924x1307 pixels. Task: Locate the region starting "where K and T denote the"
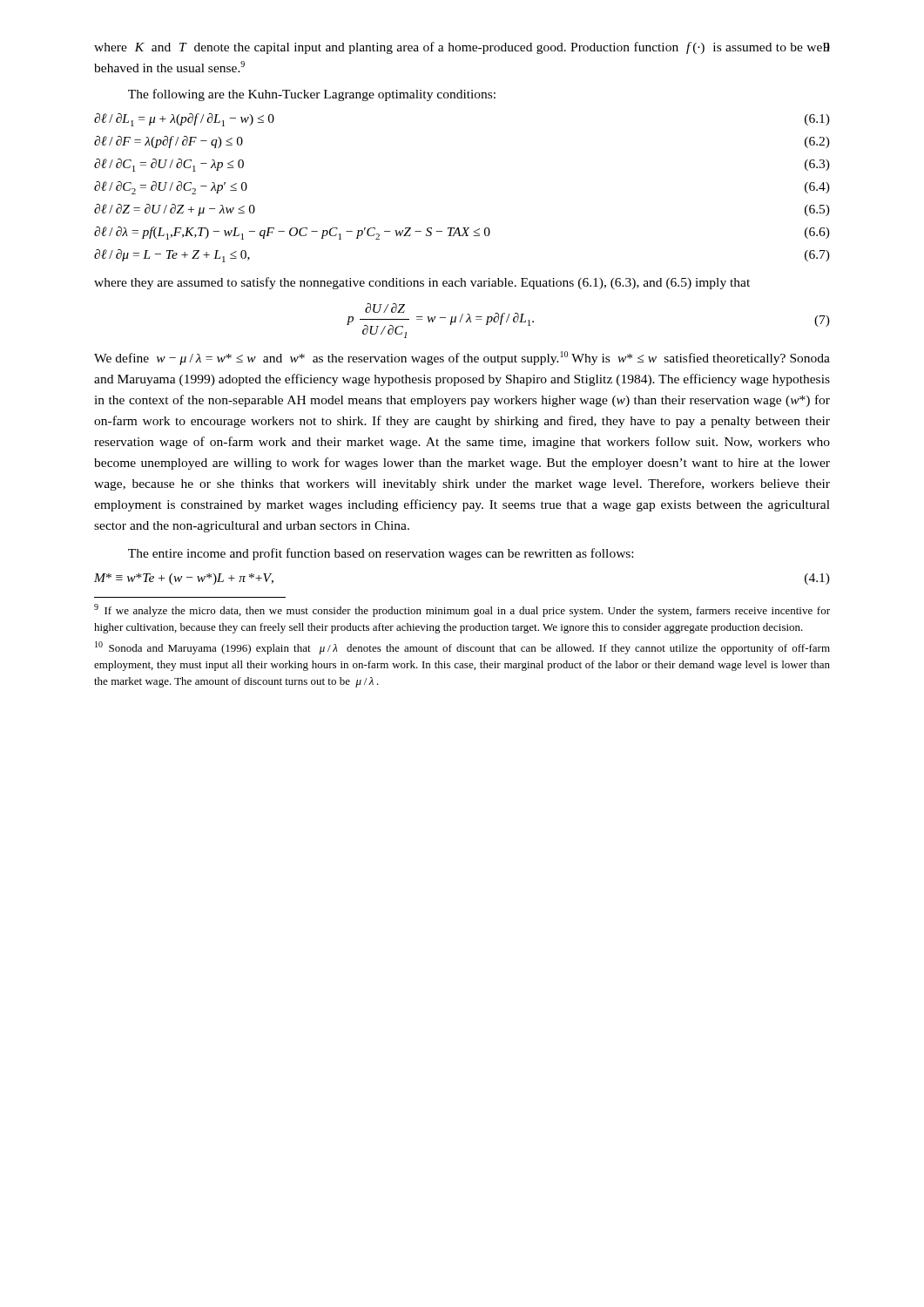462,57
